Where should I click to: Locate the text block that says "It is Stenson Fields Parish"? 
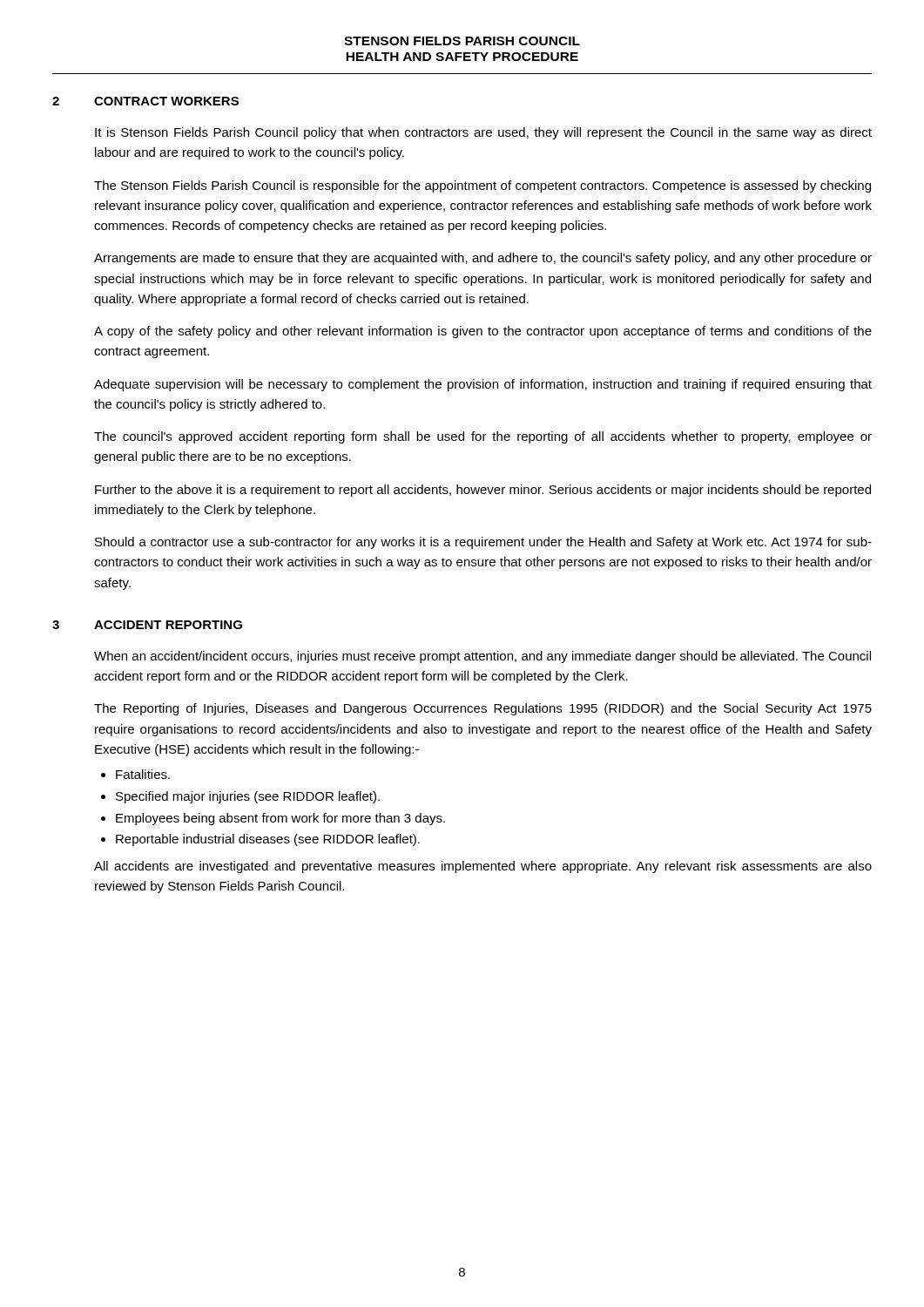click(x=483, y=142)
